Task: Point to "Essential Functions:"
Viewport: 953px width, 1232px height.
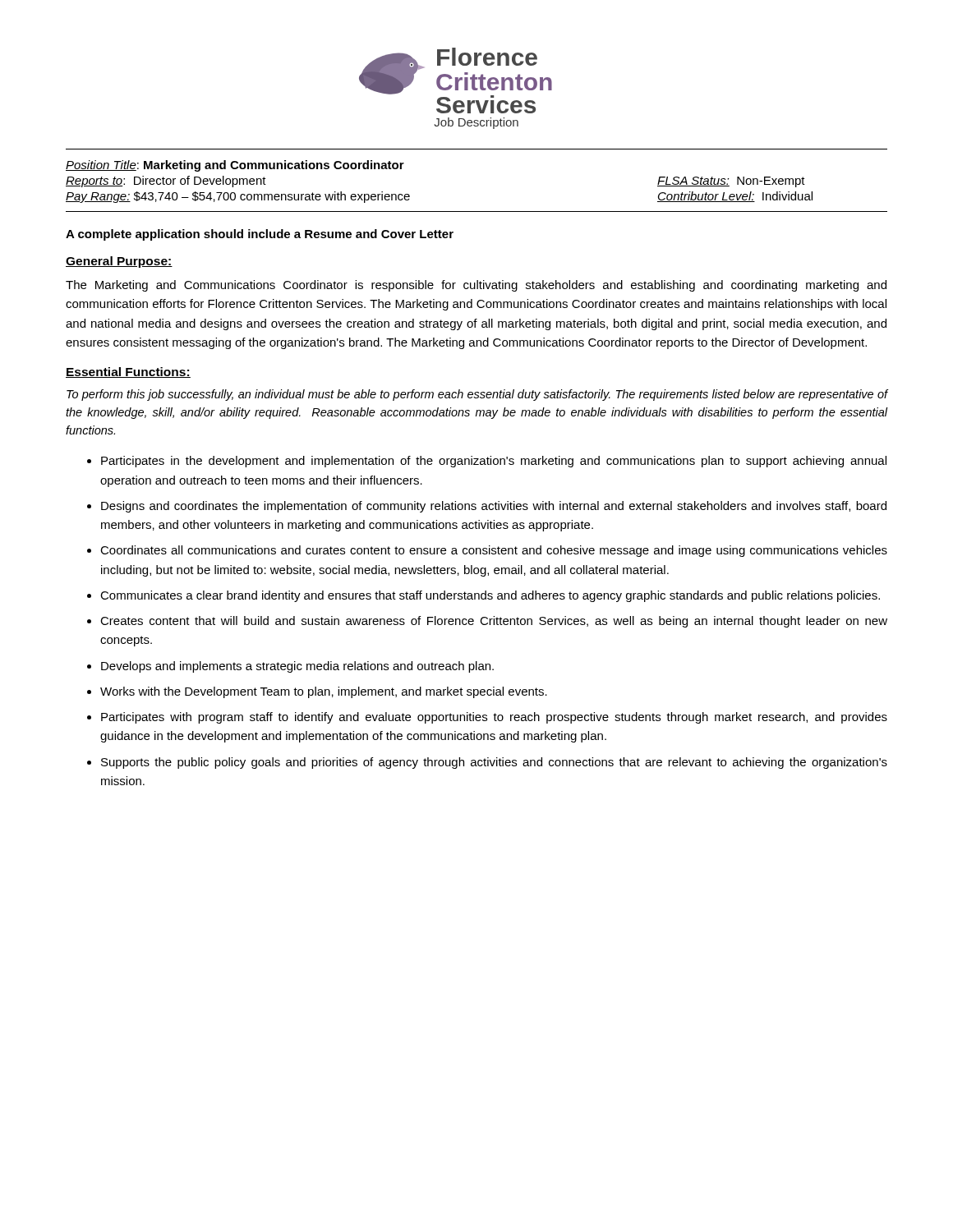Action: click(x=128, y=372)
